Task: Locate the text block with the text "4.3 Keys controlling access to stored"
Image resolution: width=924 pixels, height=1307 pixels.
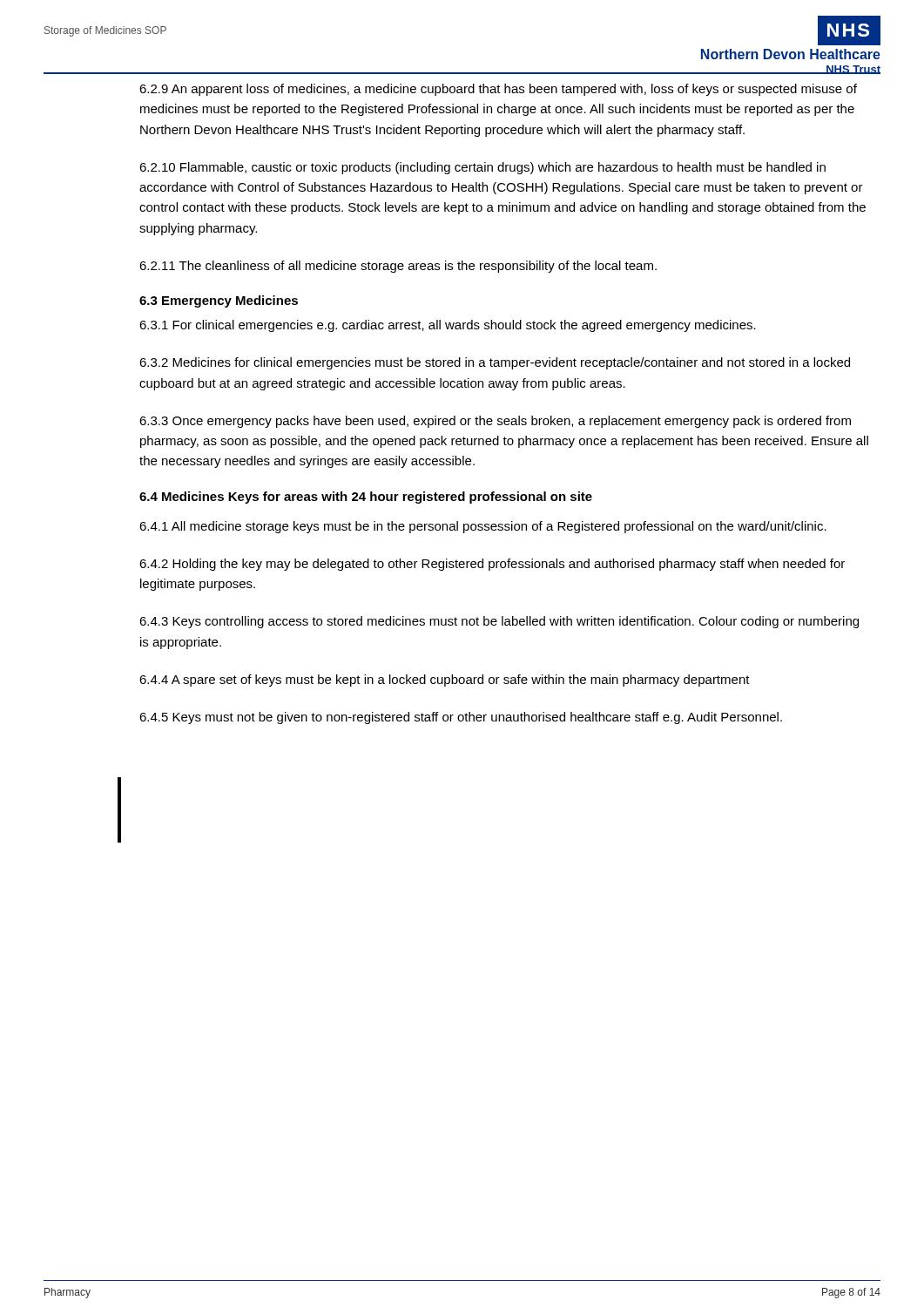Action: click(x=500, y=631)
